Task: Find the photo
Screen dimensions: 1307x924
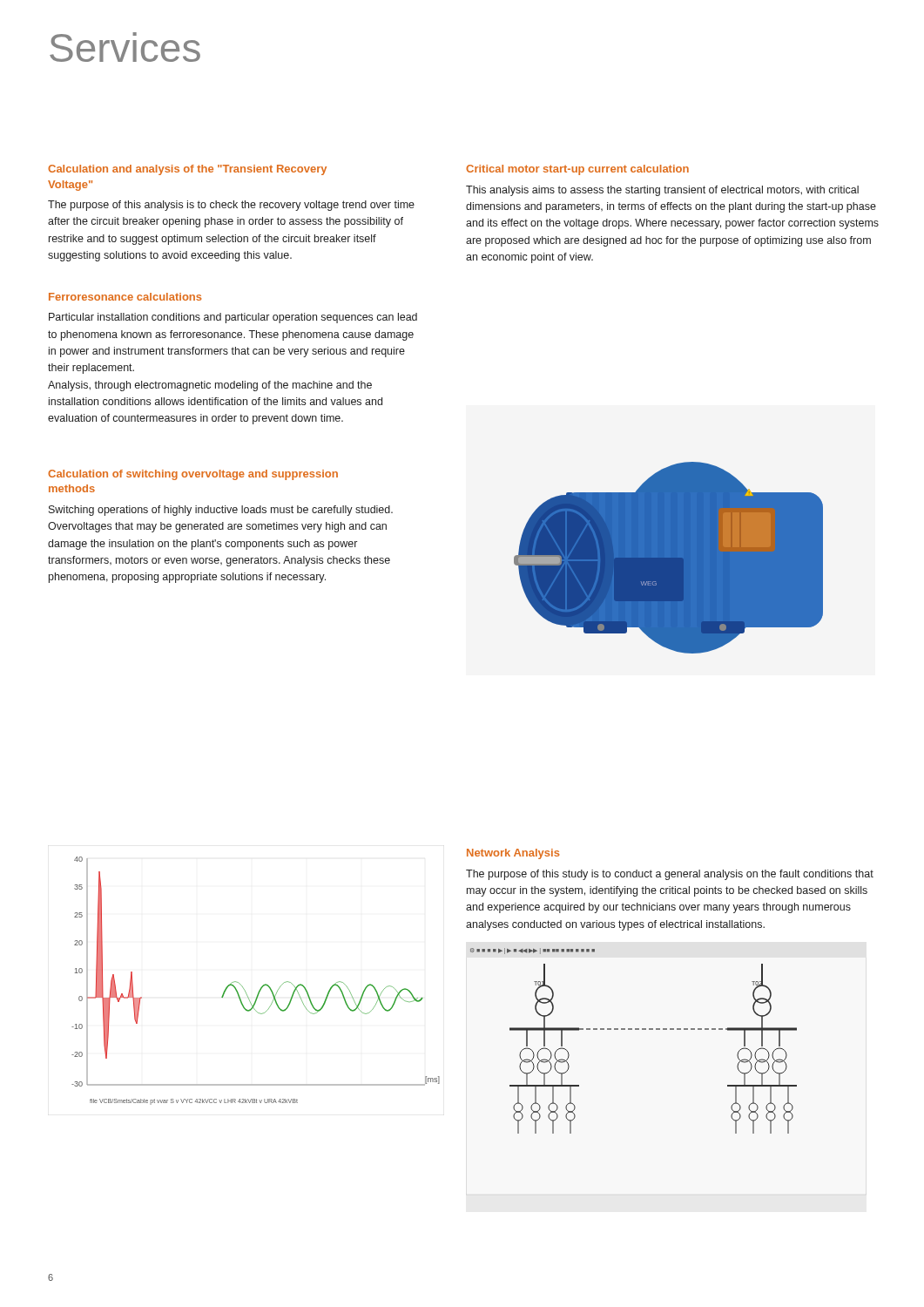Action: [x=671, y=540]
